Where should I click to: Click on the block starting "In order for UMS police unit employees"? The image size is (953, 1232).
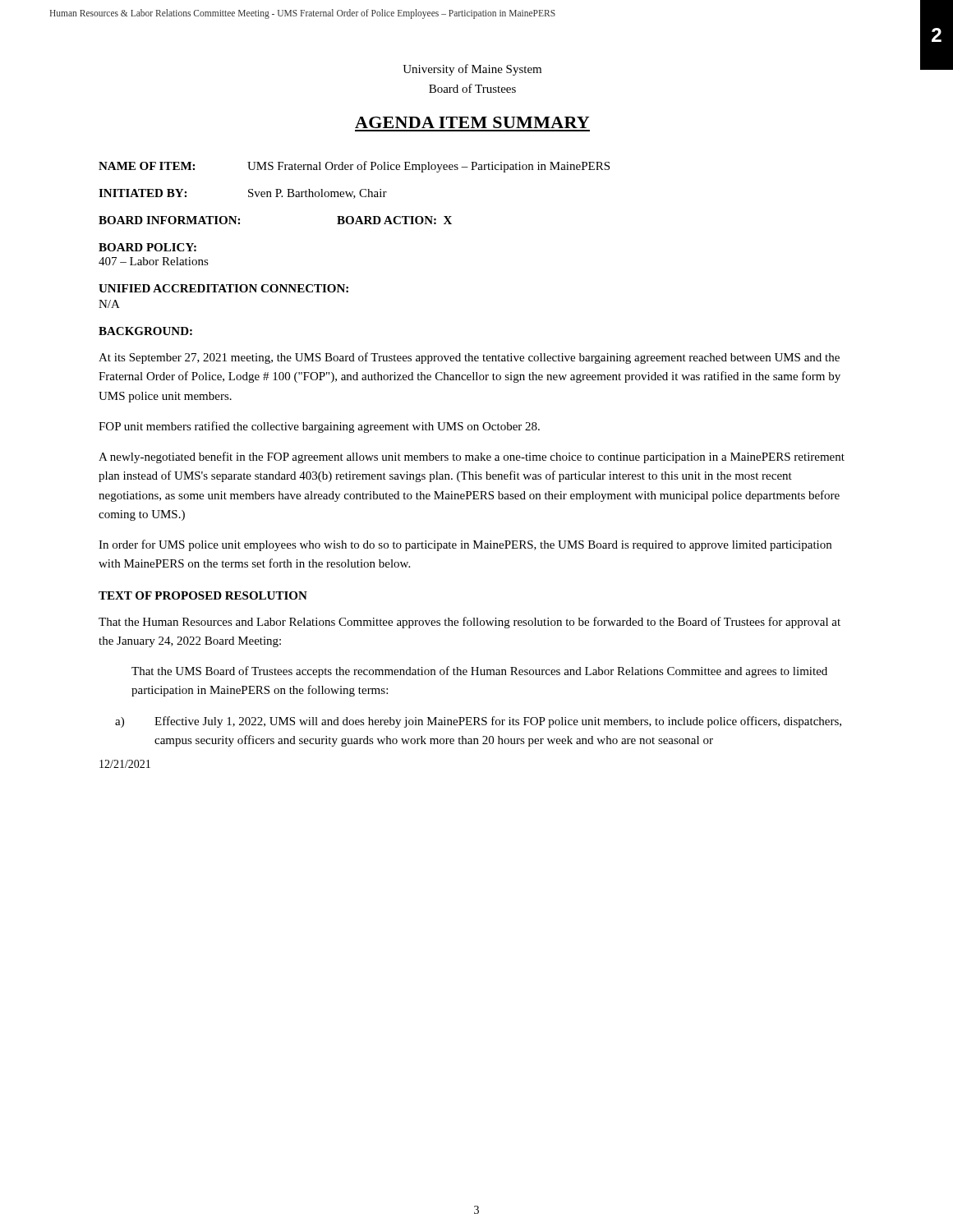point(465,554)
